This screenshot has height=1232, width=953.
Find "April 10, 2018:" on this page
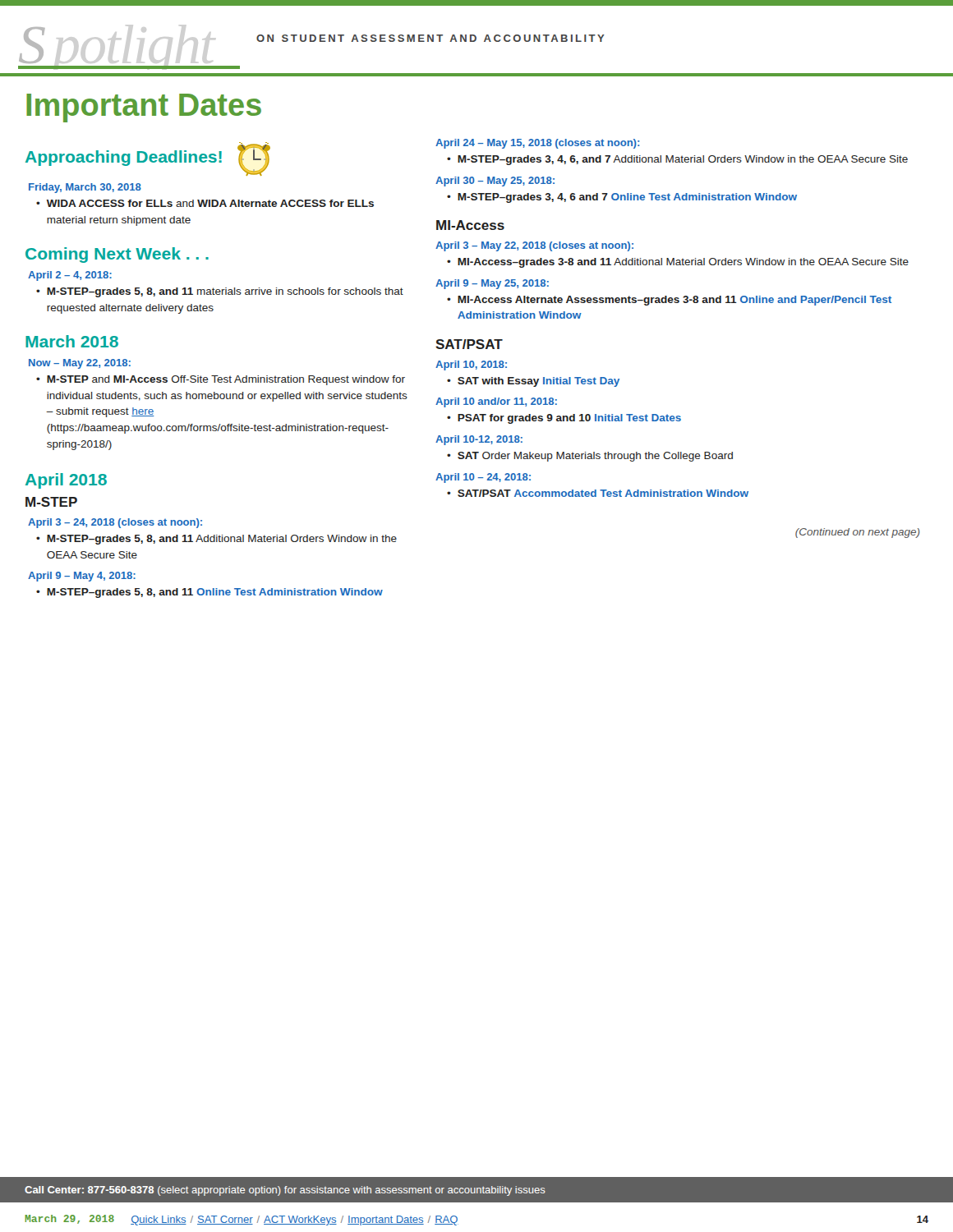[x=472, y=364]
